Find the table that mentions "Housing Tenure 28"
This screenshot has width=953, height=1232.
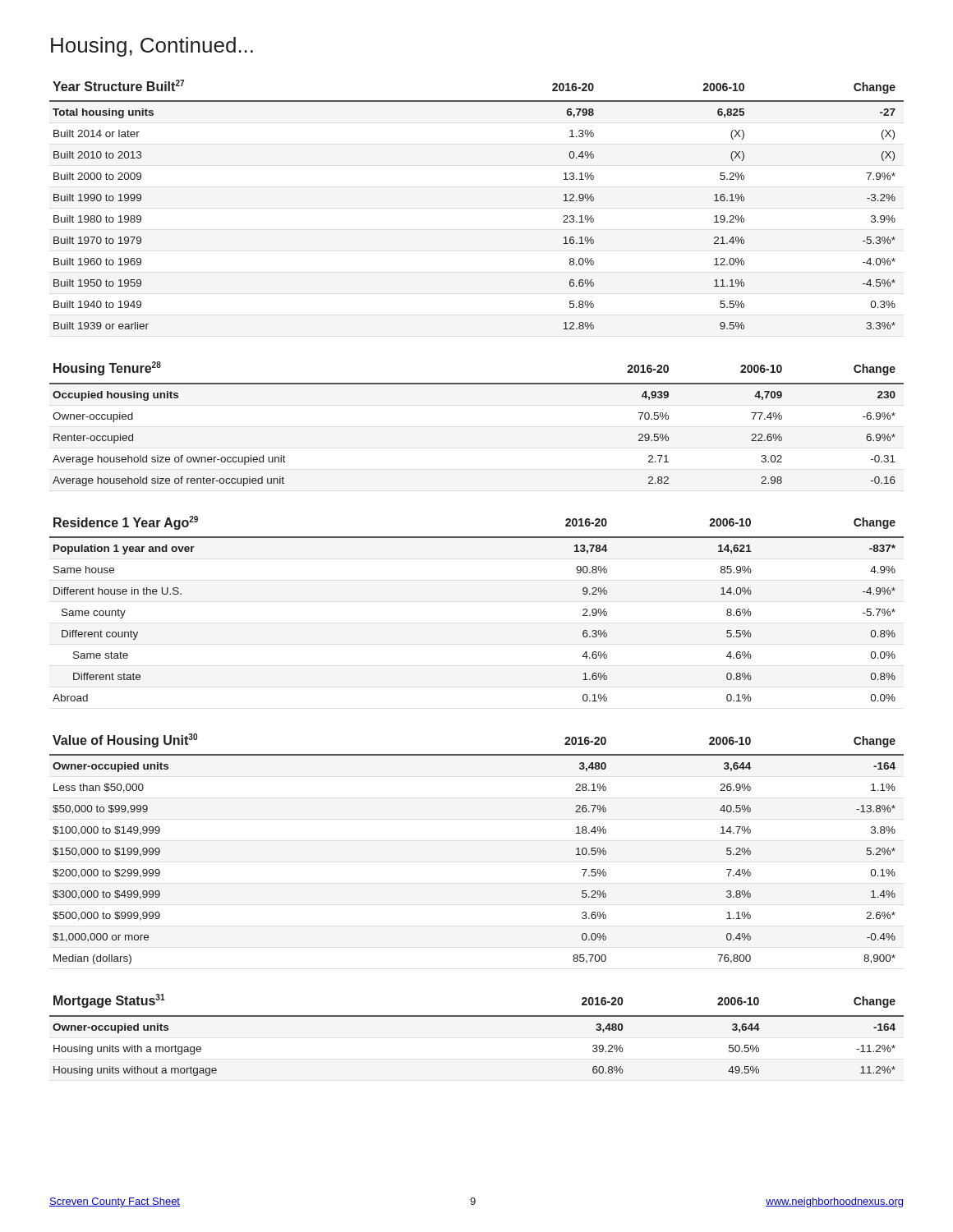[476, 423]
